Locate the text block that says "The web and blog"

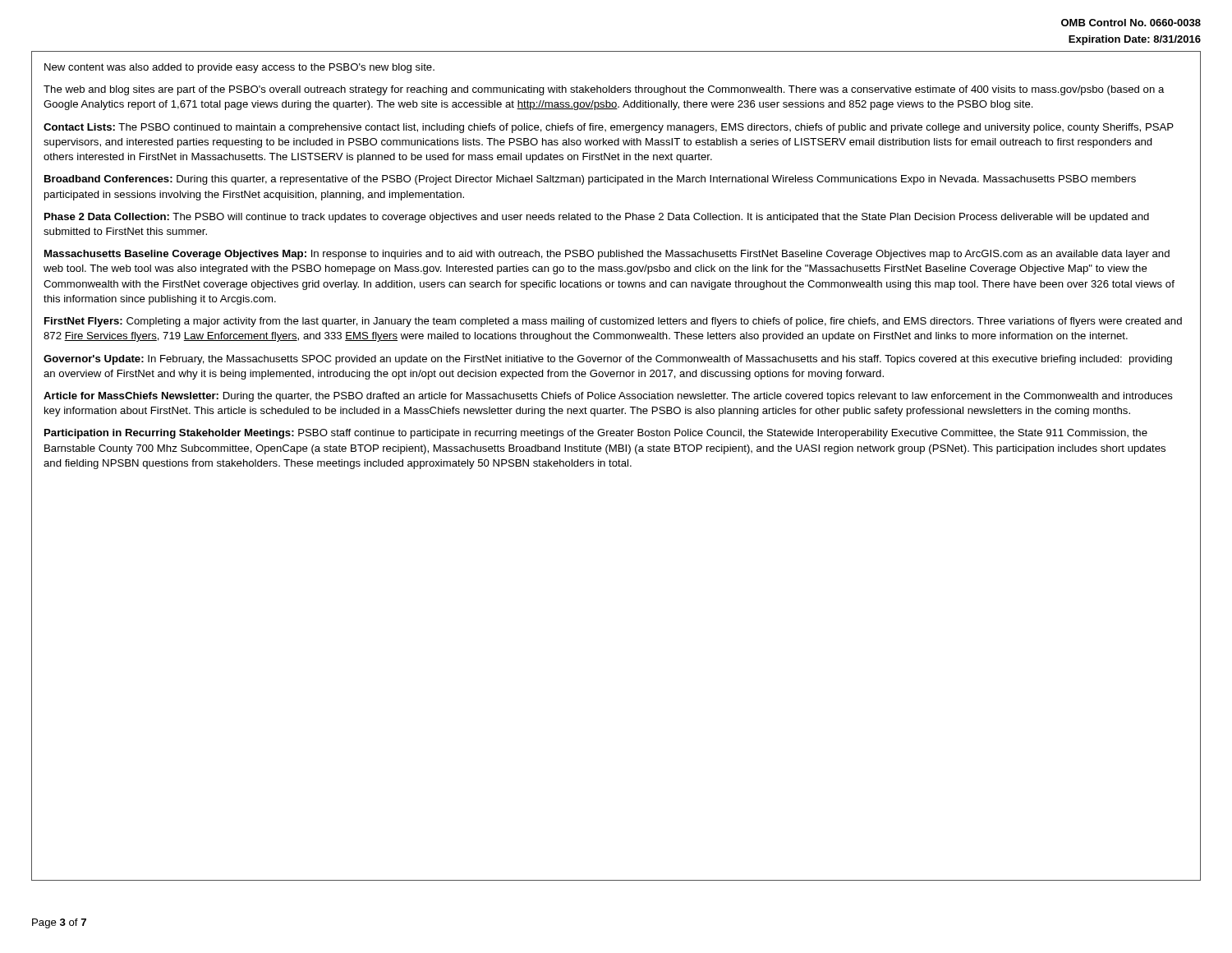[604, 97]
